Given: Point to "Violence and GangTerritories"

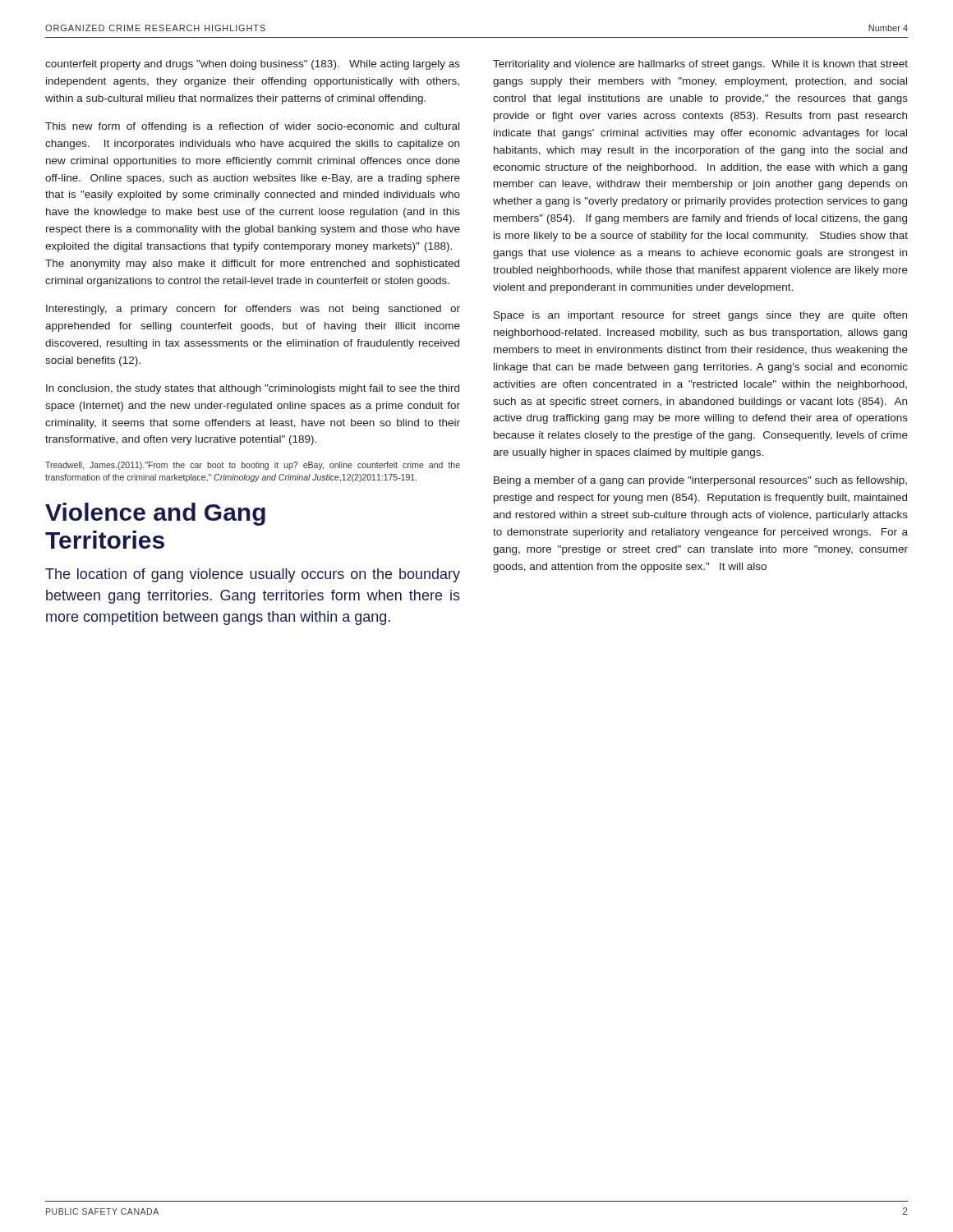Looking at the screenshot, I should [x=253, y=527].
